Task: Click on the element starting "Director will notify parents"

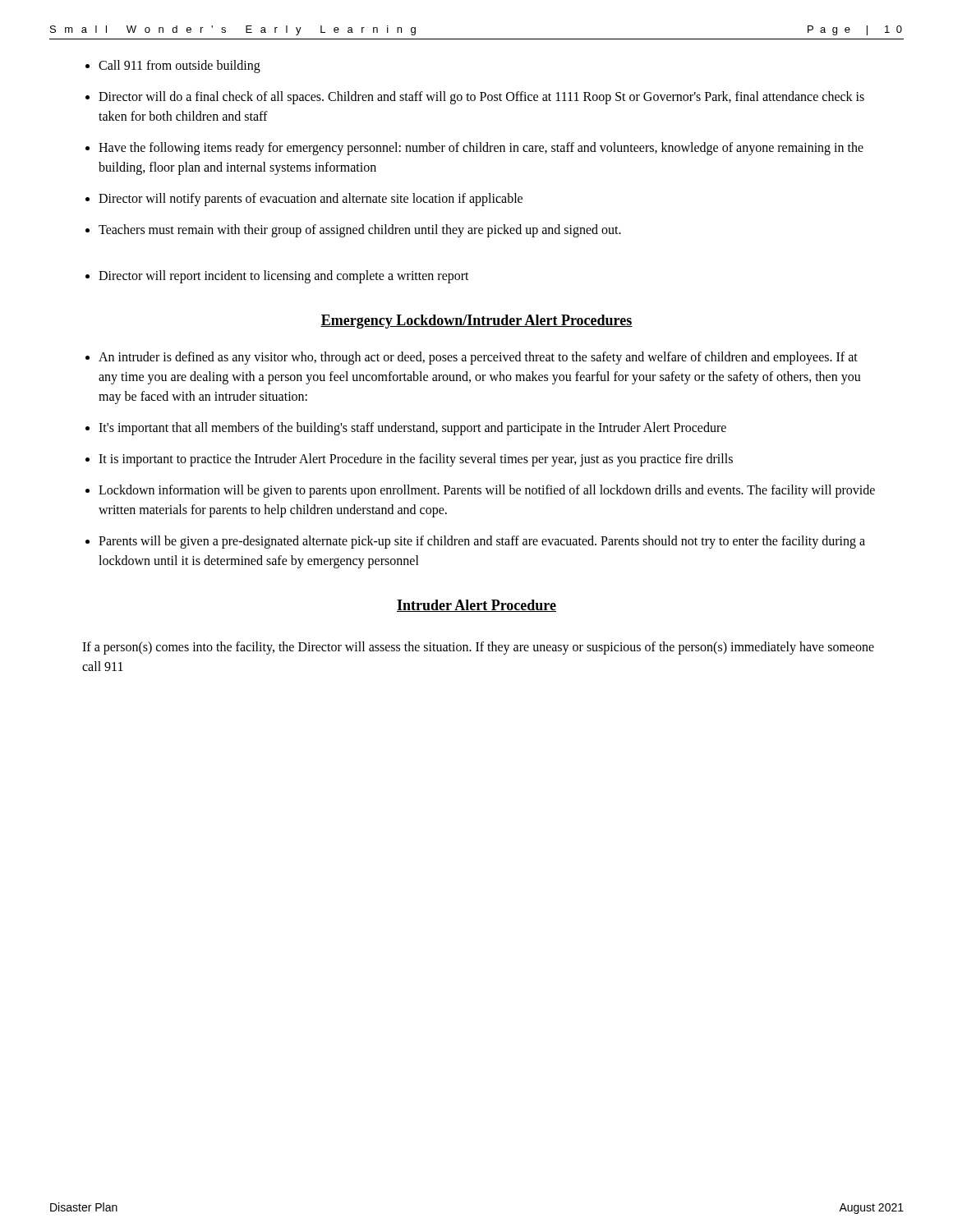Action: [x=489, y=199]
